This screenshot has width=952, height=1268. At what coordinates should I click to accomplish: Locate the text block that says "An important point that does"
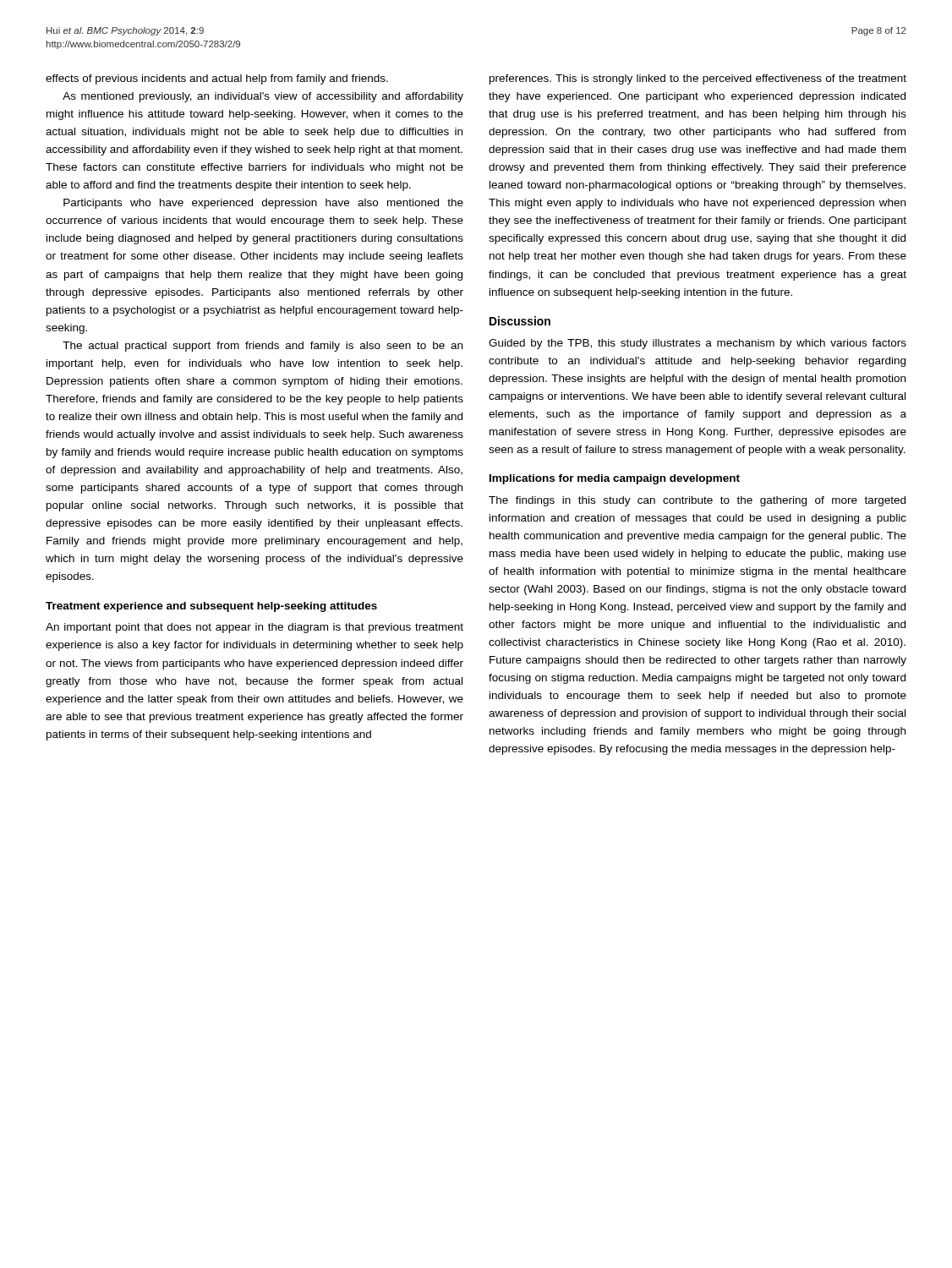[255, 681]
